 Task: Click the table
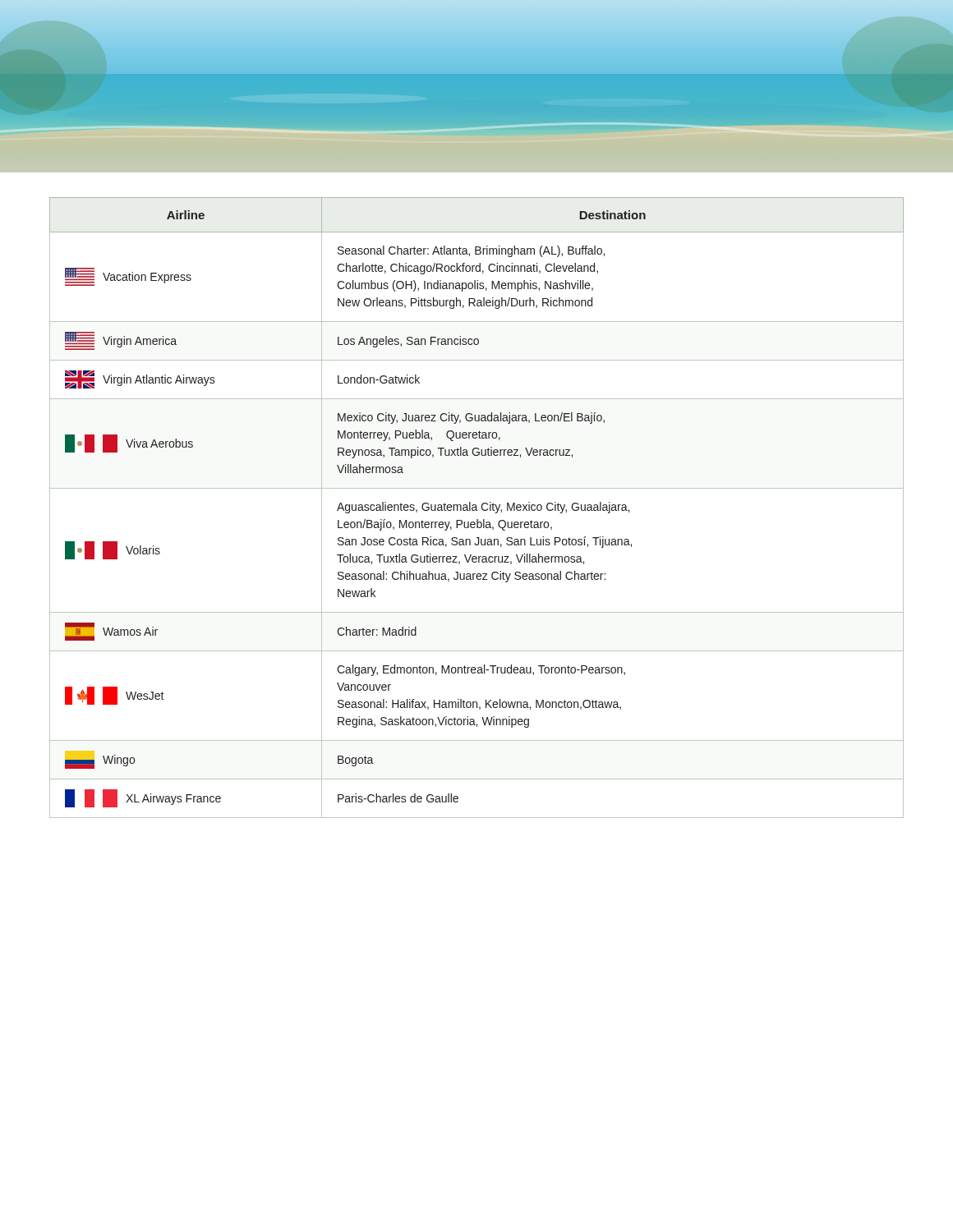point(476,508)
